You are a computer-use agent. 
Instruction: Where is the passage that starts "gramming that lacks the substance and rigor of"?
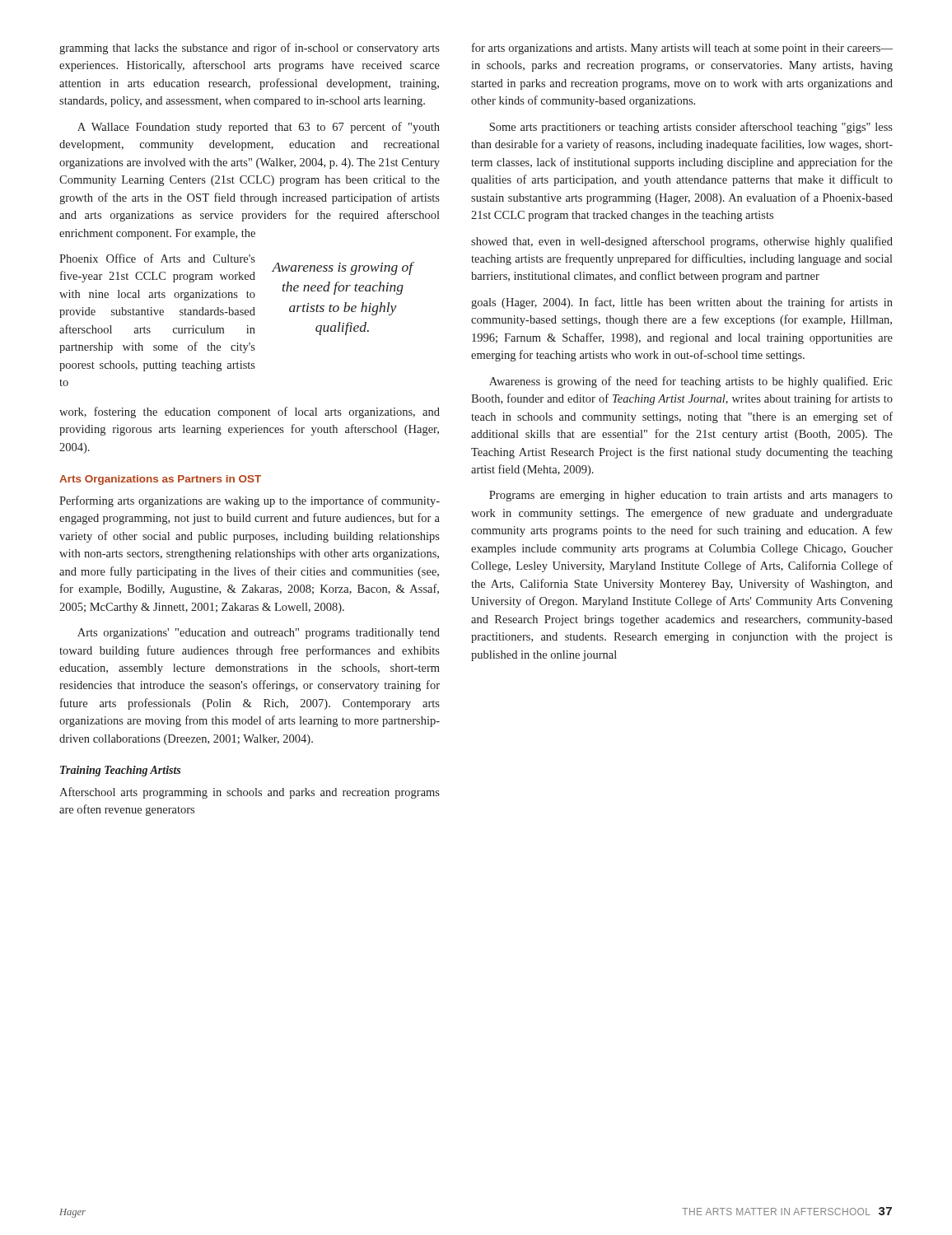250,141
